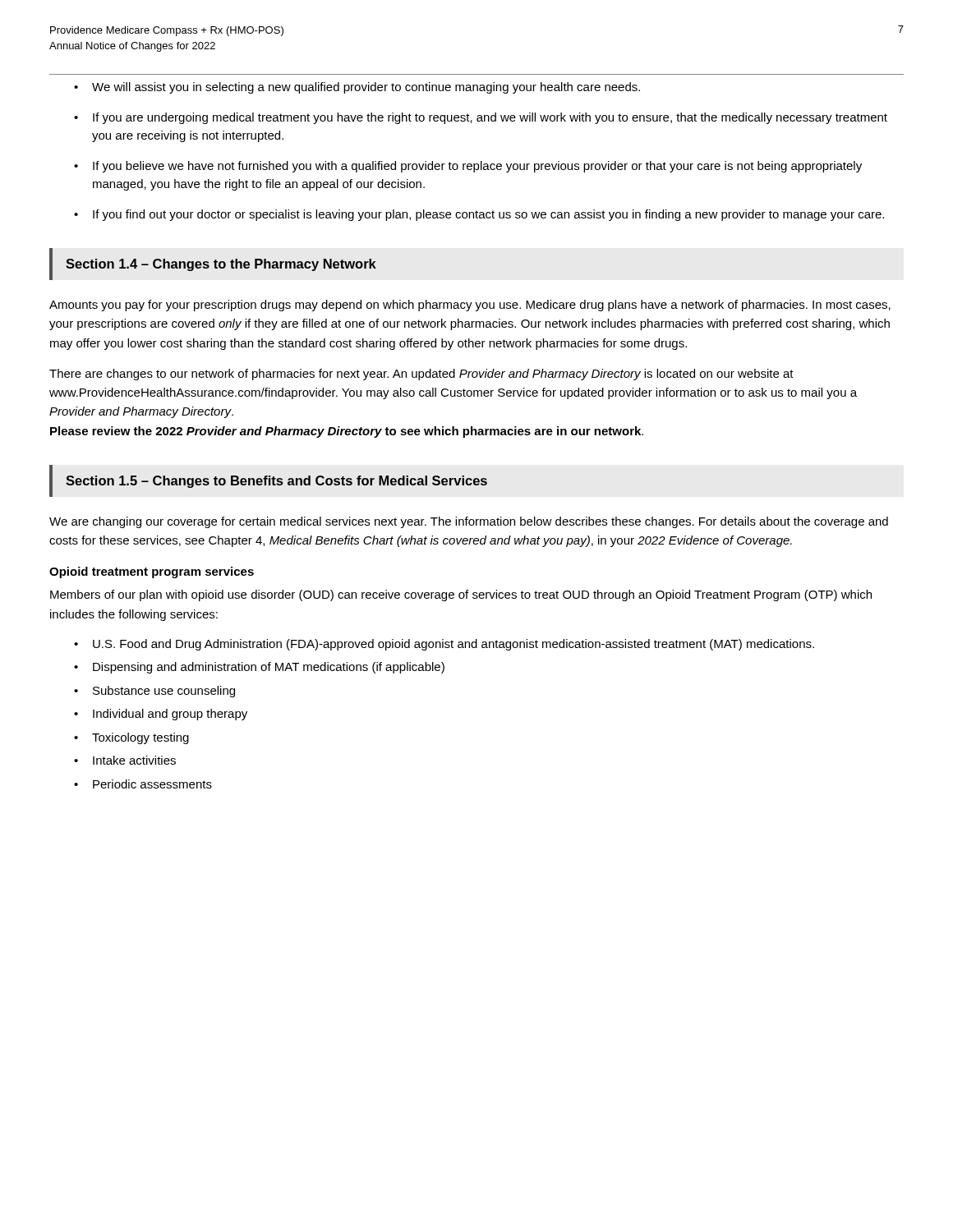Click on the passage starting "Members of our plan with opioid"
Image resolution: width=953 pixels, height=1232 pixels.
tap(461, 604)
